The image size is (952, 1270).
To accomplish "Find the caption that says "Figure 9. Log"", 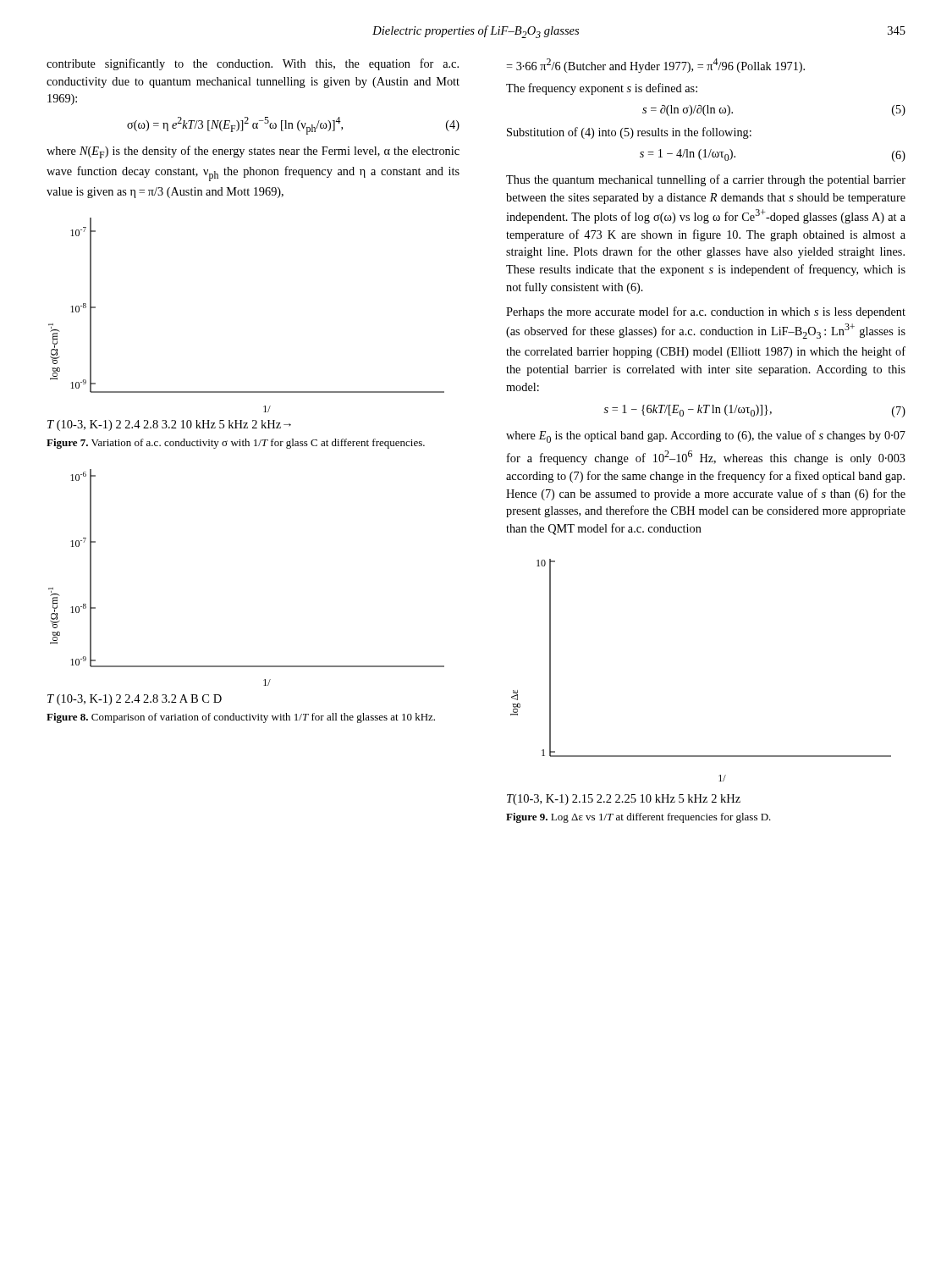I will click(639, 816).
